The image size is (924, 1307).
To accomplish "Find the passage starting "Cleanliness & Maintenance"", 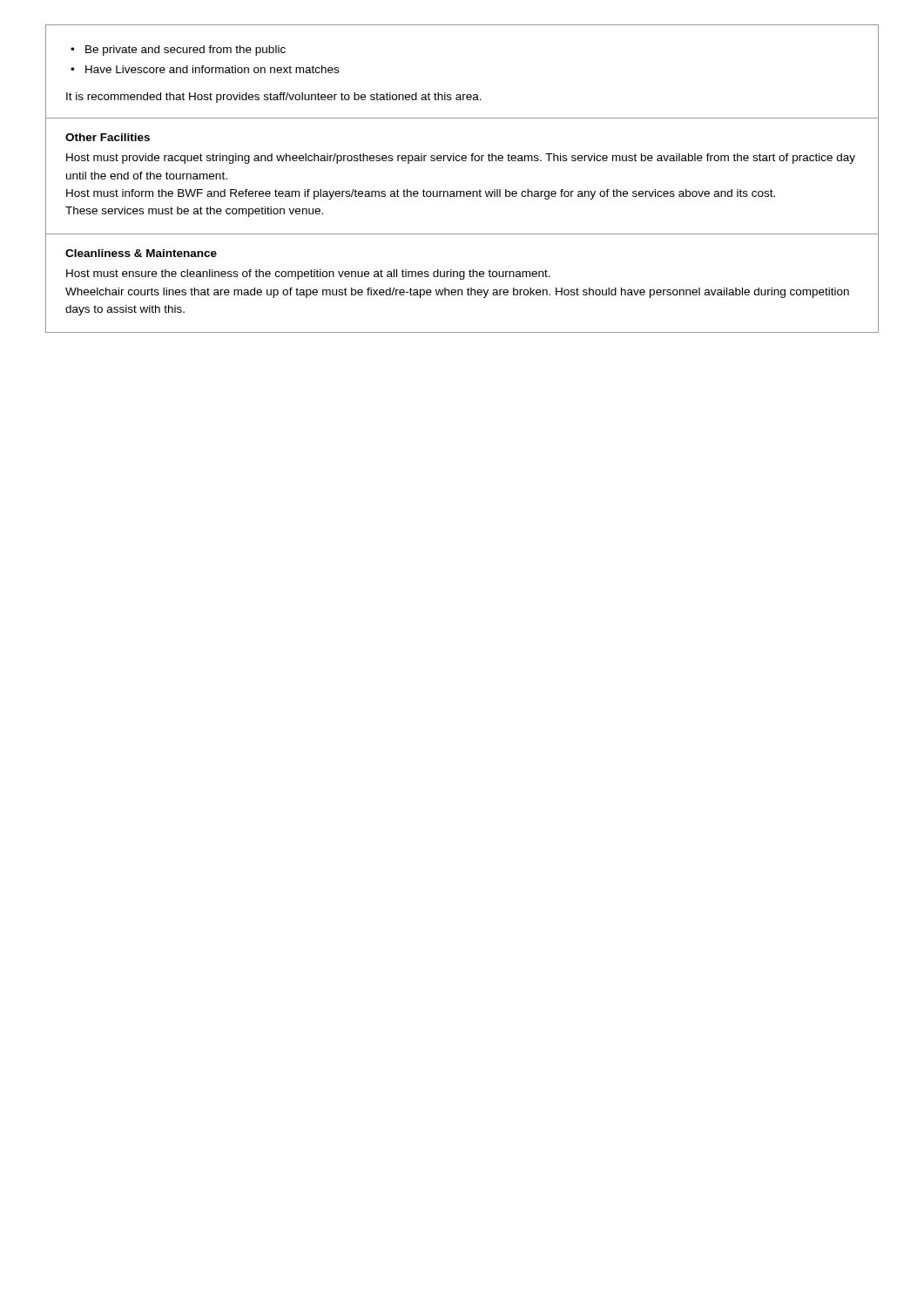I will (141, 253).
